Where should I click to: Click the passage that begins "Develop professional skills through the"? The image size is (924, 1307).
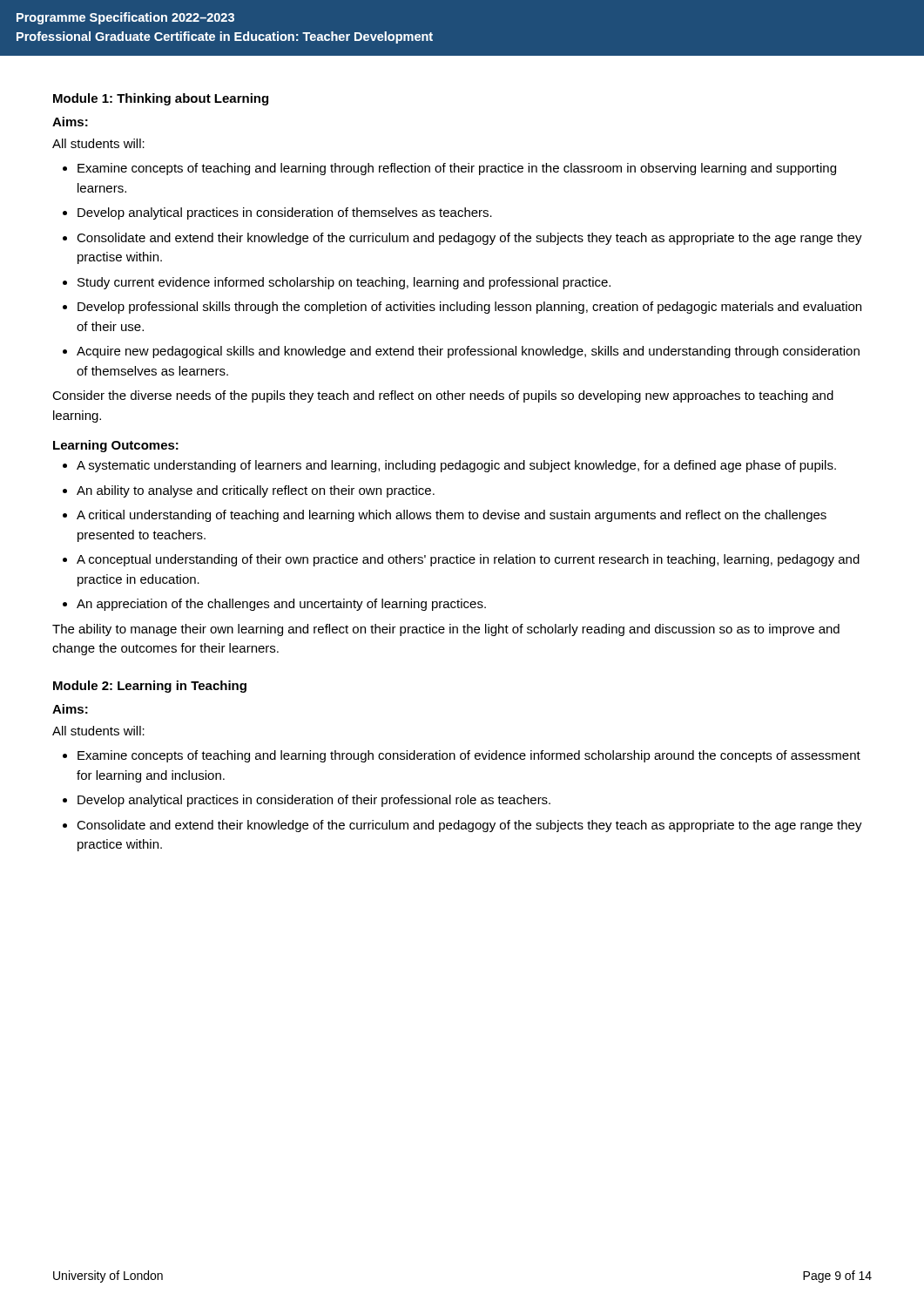pos(469,316)
